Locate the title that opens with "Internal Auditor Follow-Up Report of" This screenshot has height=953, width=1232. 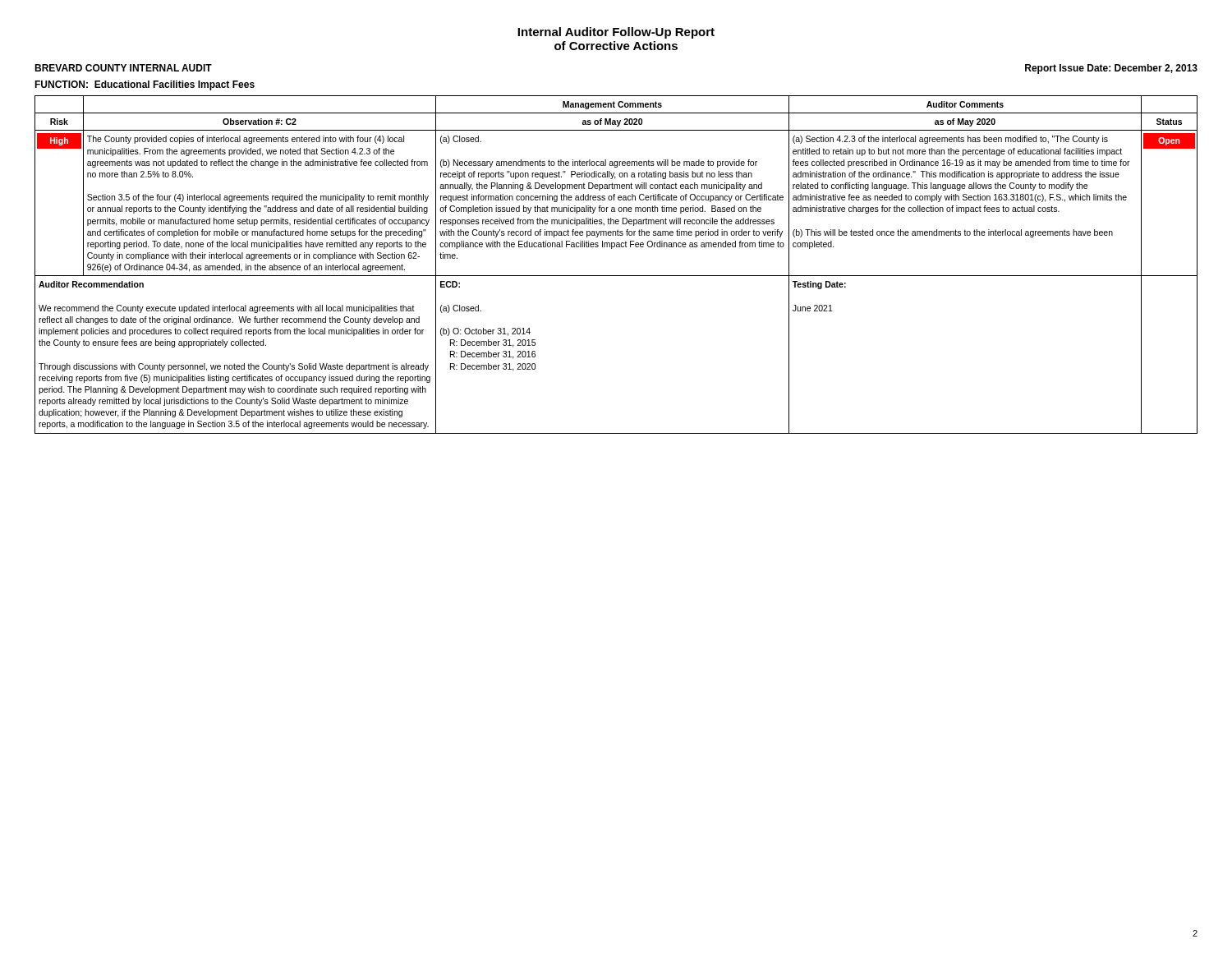(616, 39)
